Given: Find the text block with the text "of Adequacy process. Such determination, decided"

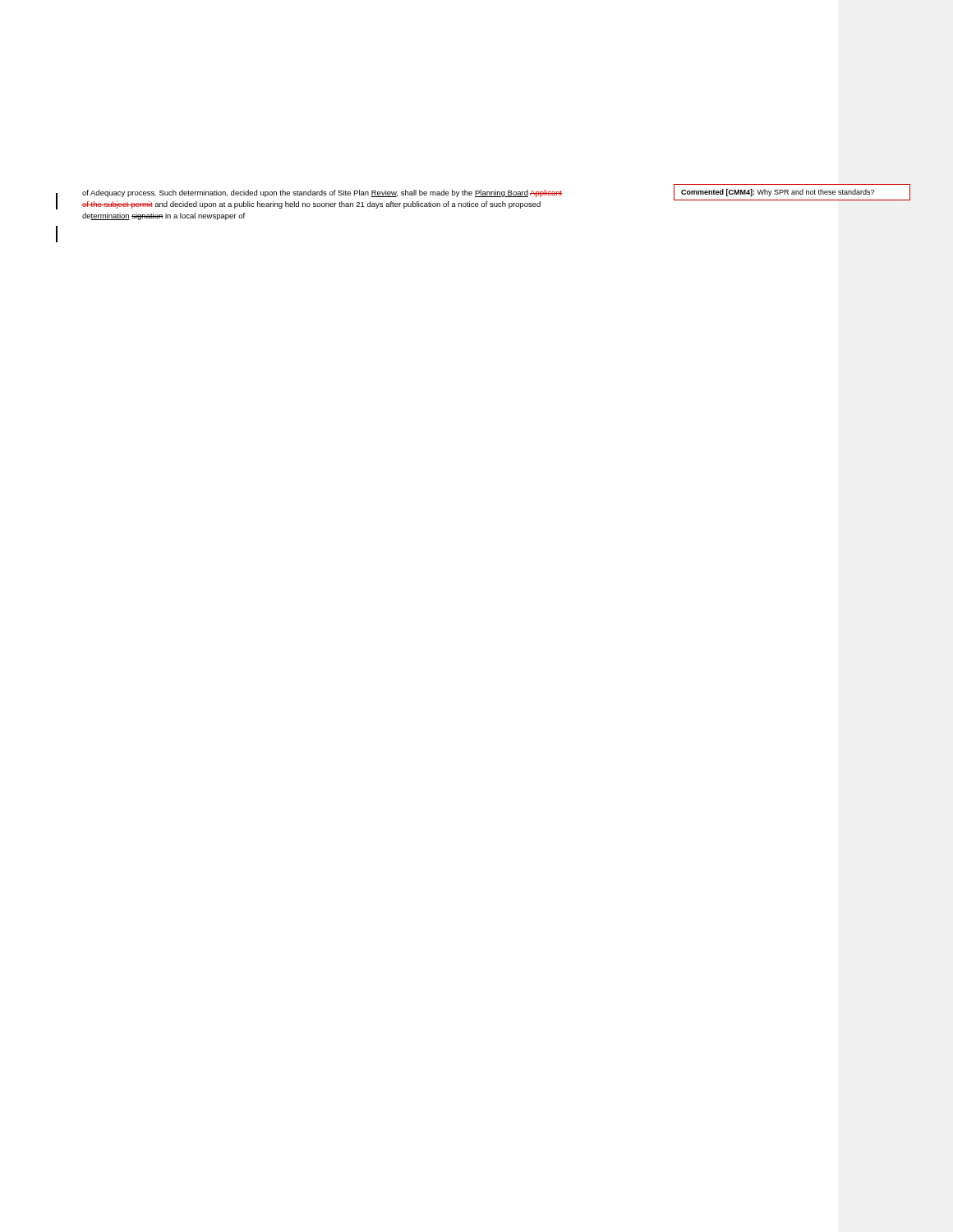Looking at the screenshot, I should click(x=322, y=204).
